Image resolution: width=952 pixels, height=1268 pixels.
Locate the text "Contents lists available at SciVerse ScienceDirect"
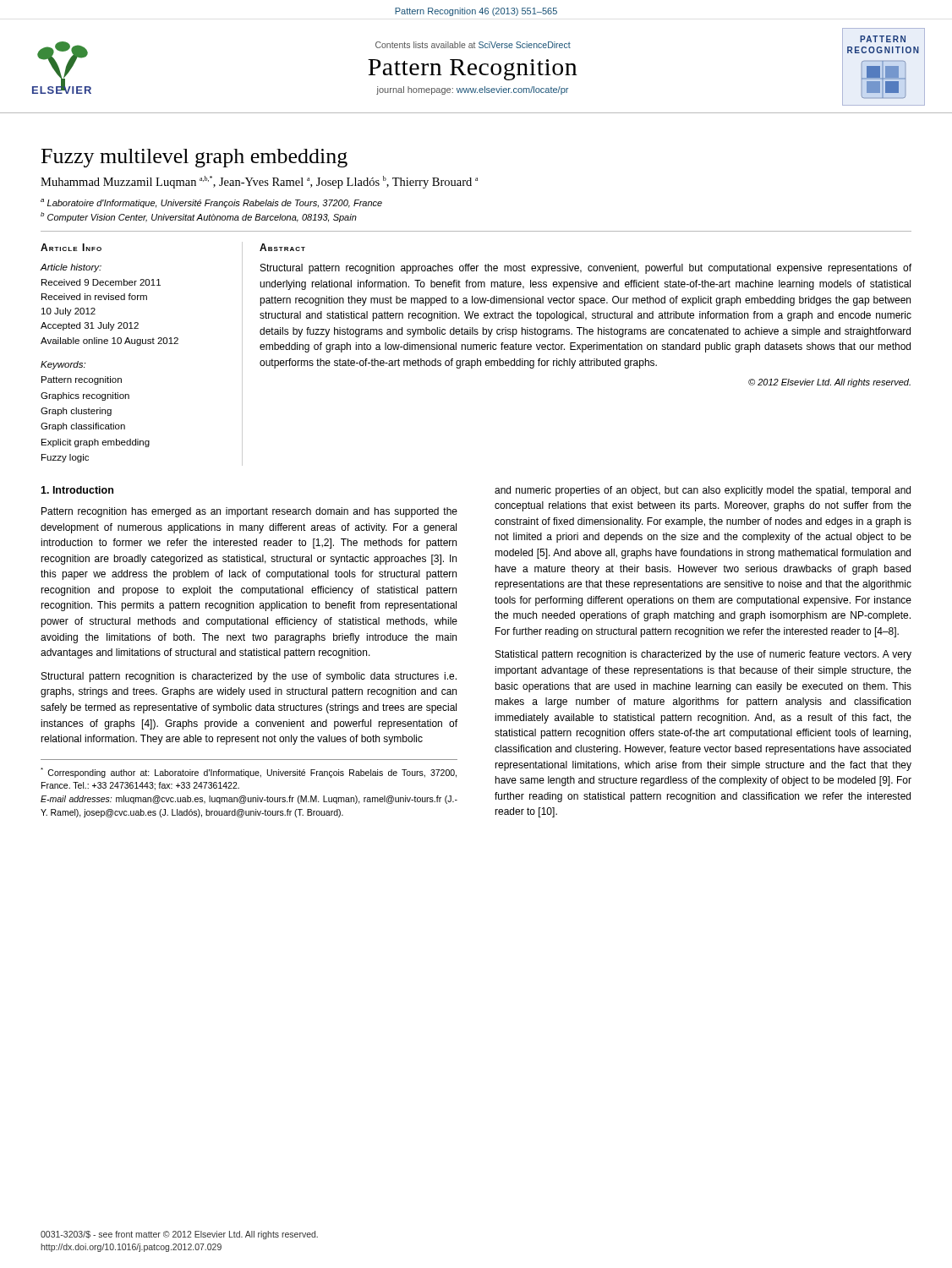pos(473,44)
